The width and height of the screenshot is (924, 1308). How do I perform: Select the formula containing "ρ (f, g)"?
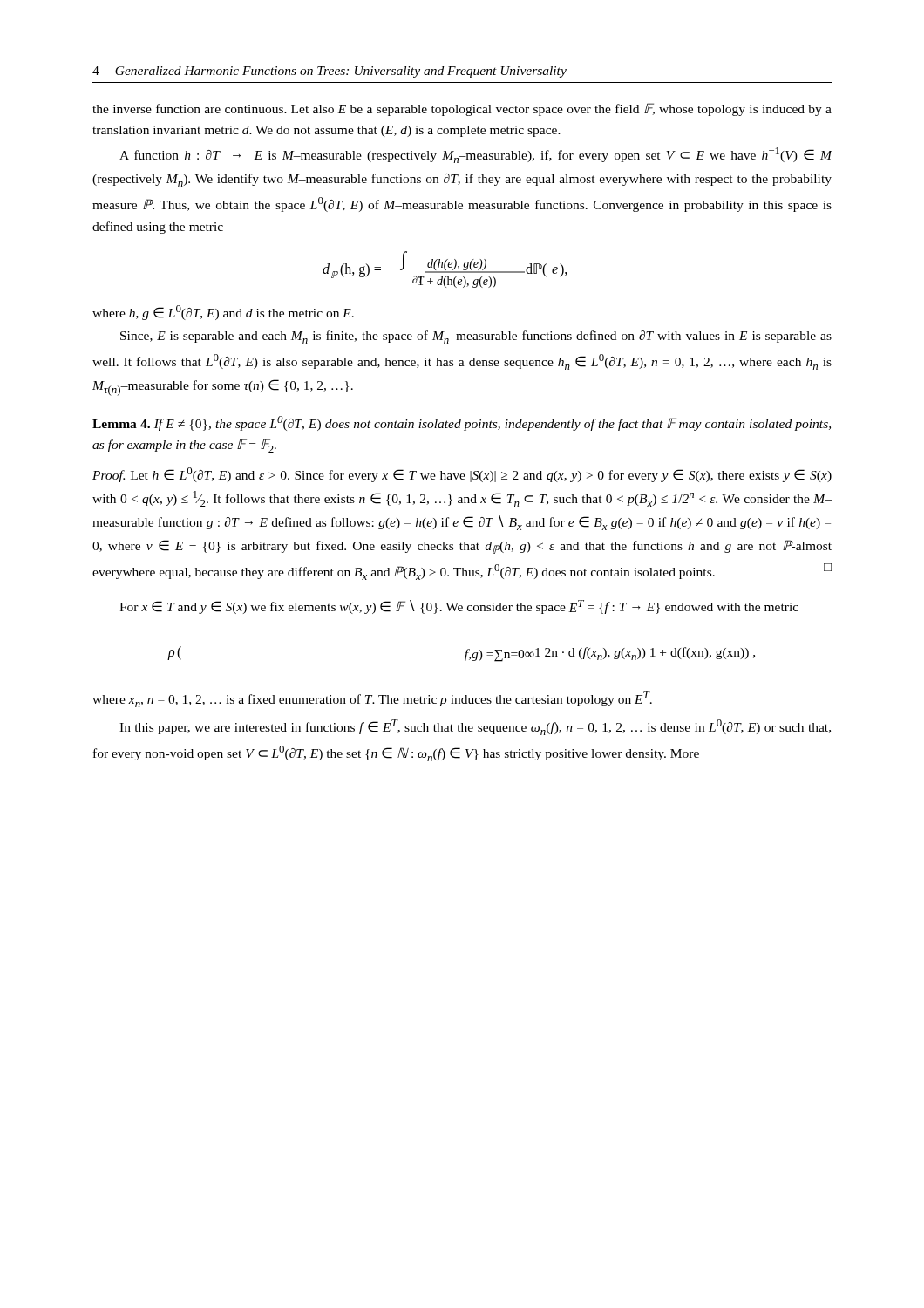pos(462,654)
